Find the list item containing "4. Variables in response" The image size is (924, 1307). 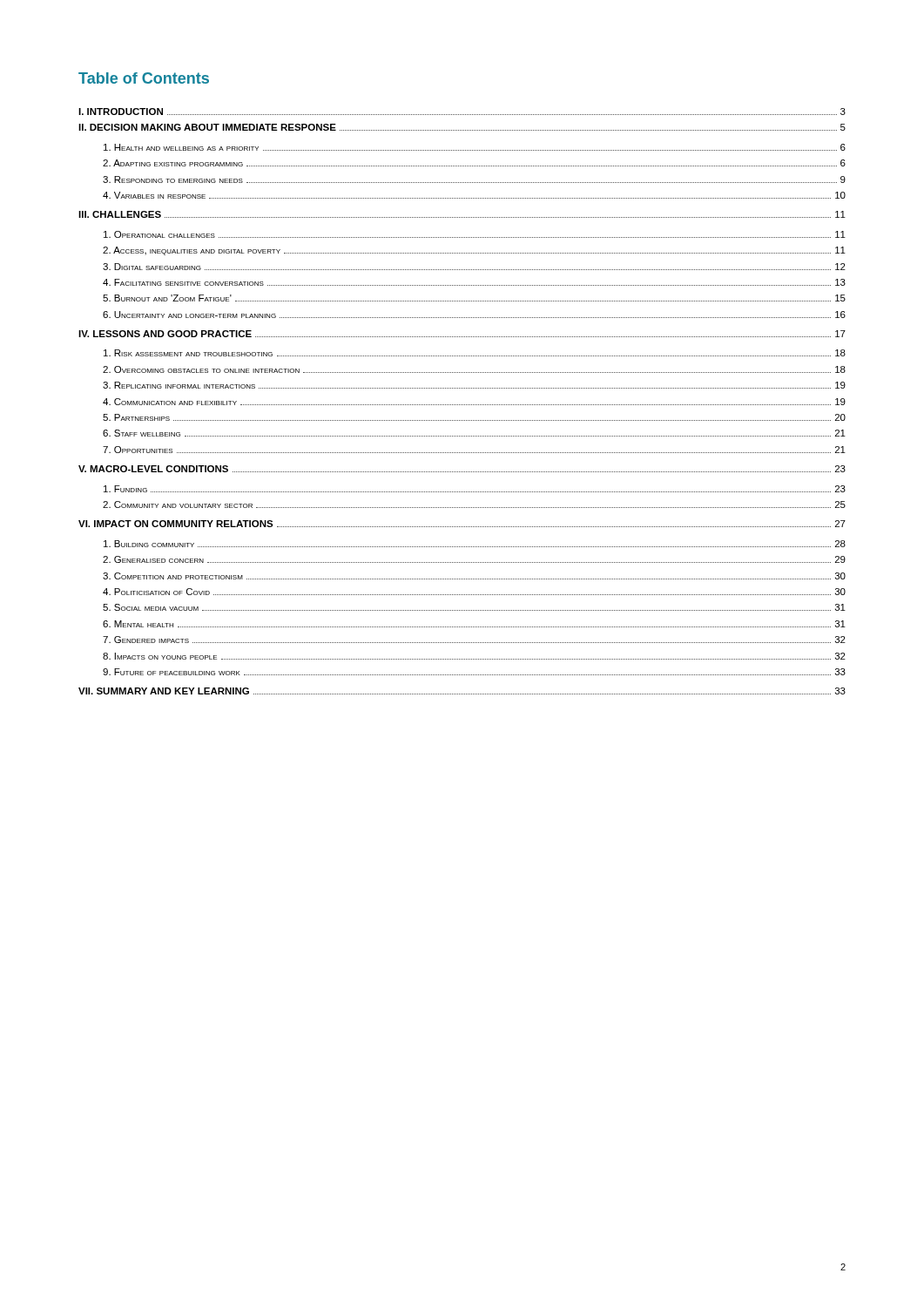pos(462,195)
